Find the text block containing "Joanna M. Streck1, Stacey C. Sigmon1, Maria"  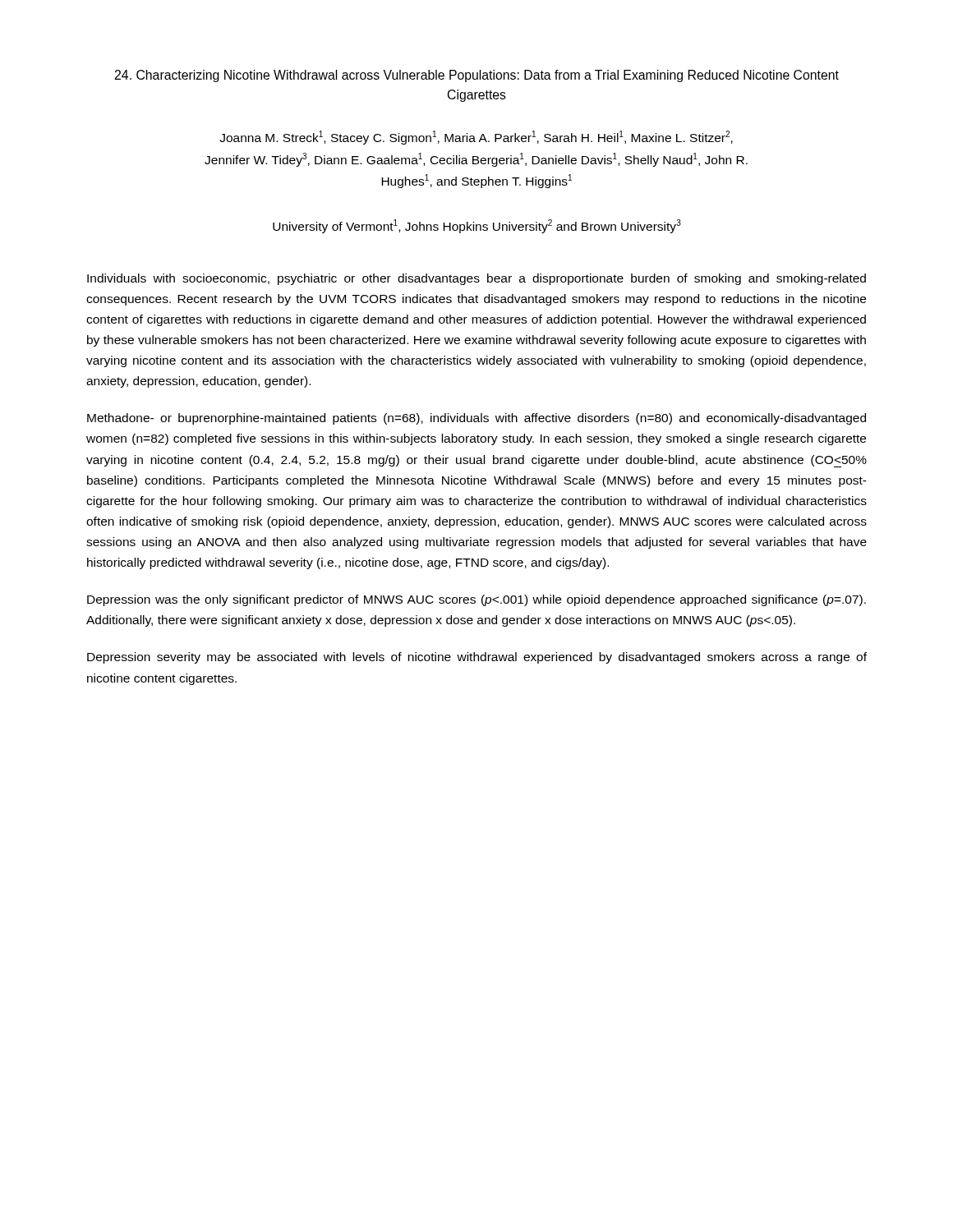coord(476,159)
